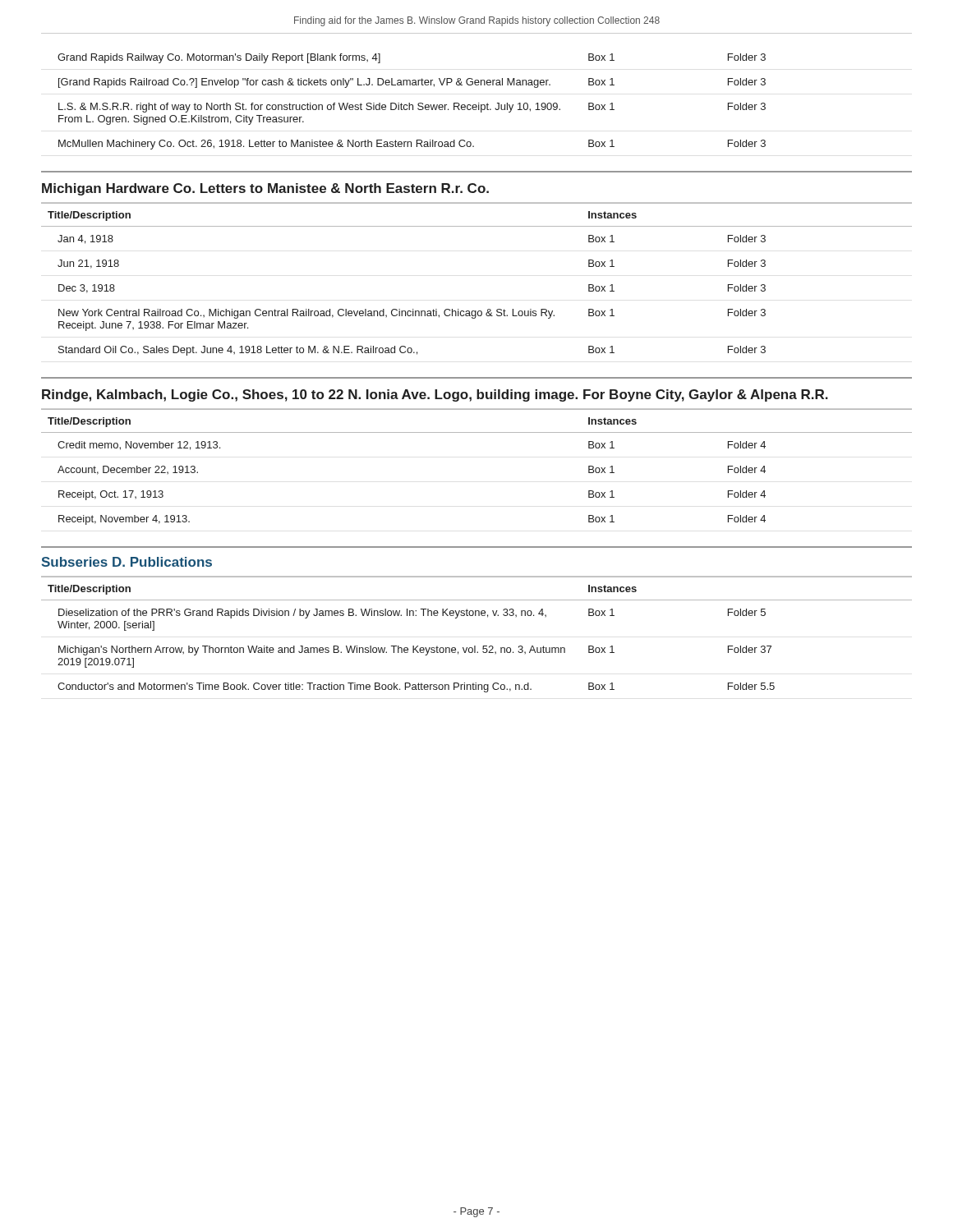Select the table that reads "Receipt, November 4, 1913."

(x=476, y=470)
